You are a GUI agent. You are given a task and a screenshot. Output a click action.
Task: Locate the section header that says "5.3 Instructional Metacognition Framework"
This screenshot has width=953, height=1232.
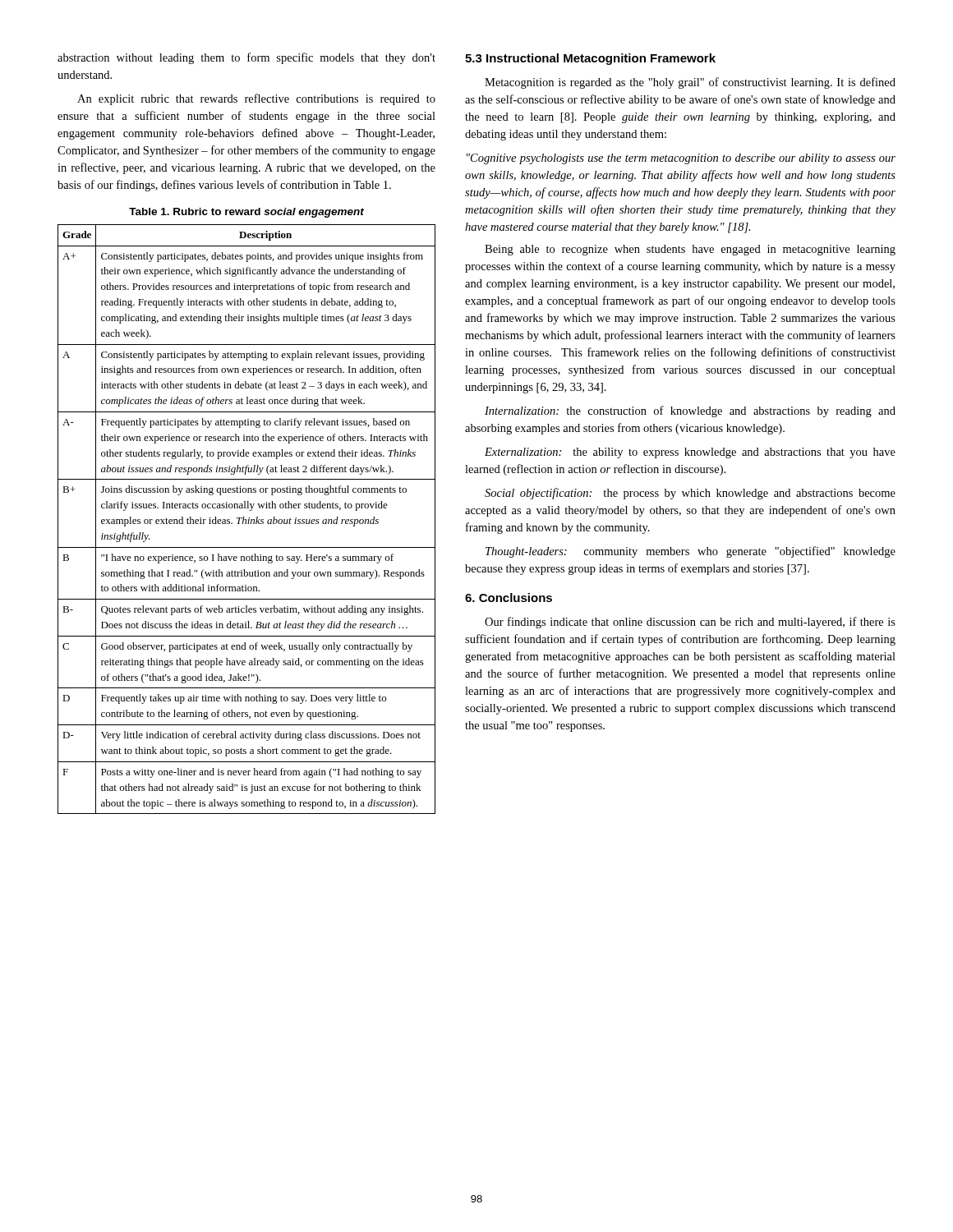tap(590, 58)
